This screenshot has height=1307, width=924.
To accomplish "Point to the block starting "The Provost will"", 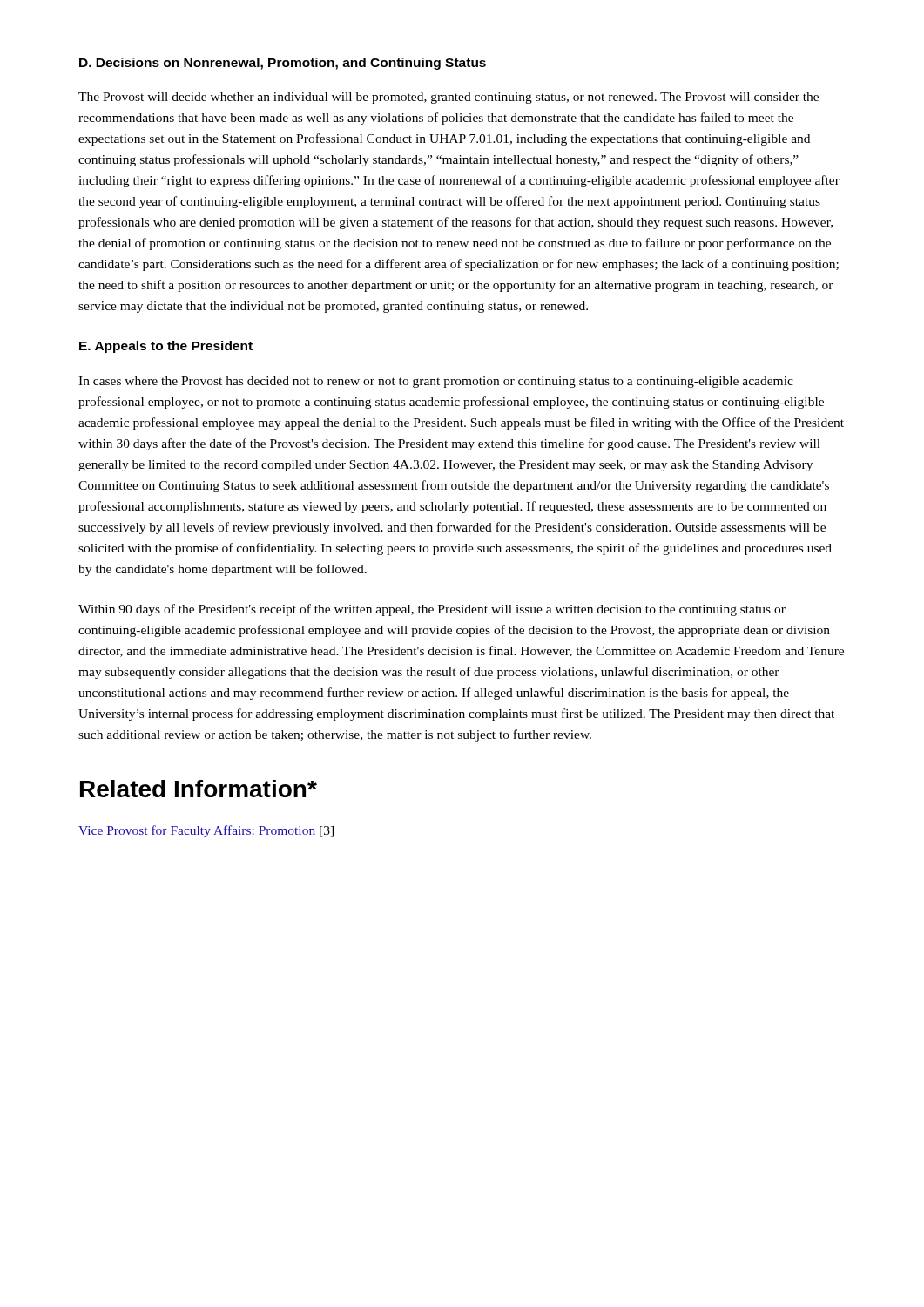I will coord(459,201).
